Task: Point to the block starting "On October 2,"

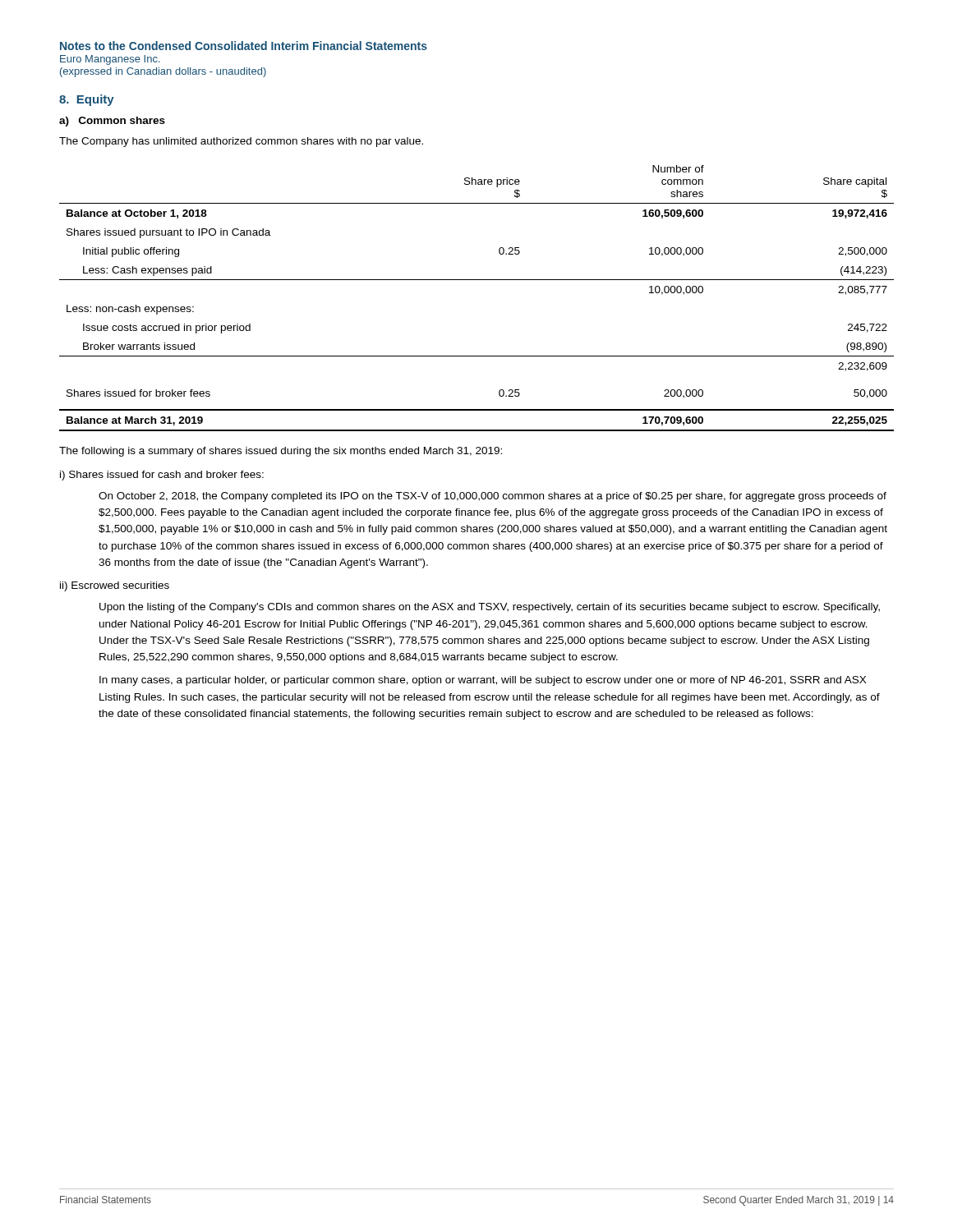Action: click(493, 529)
